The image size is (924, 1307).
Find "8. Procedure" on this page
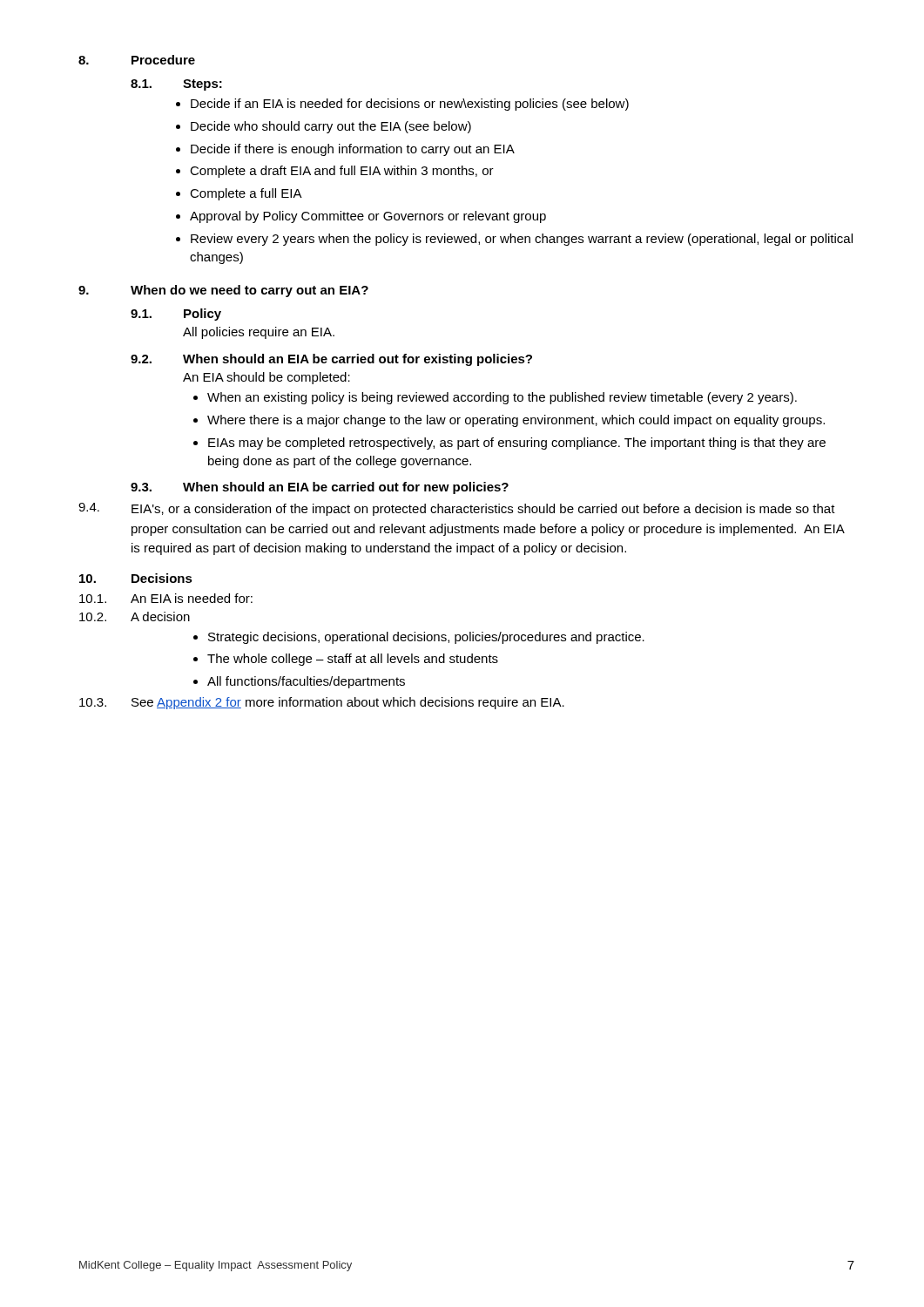click(x=137, y=60)
